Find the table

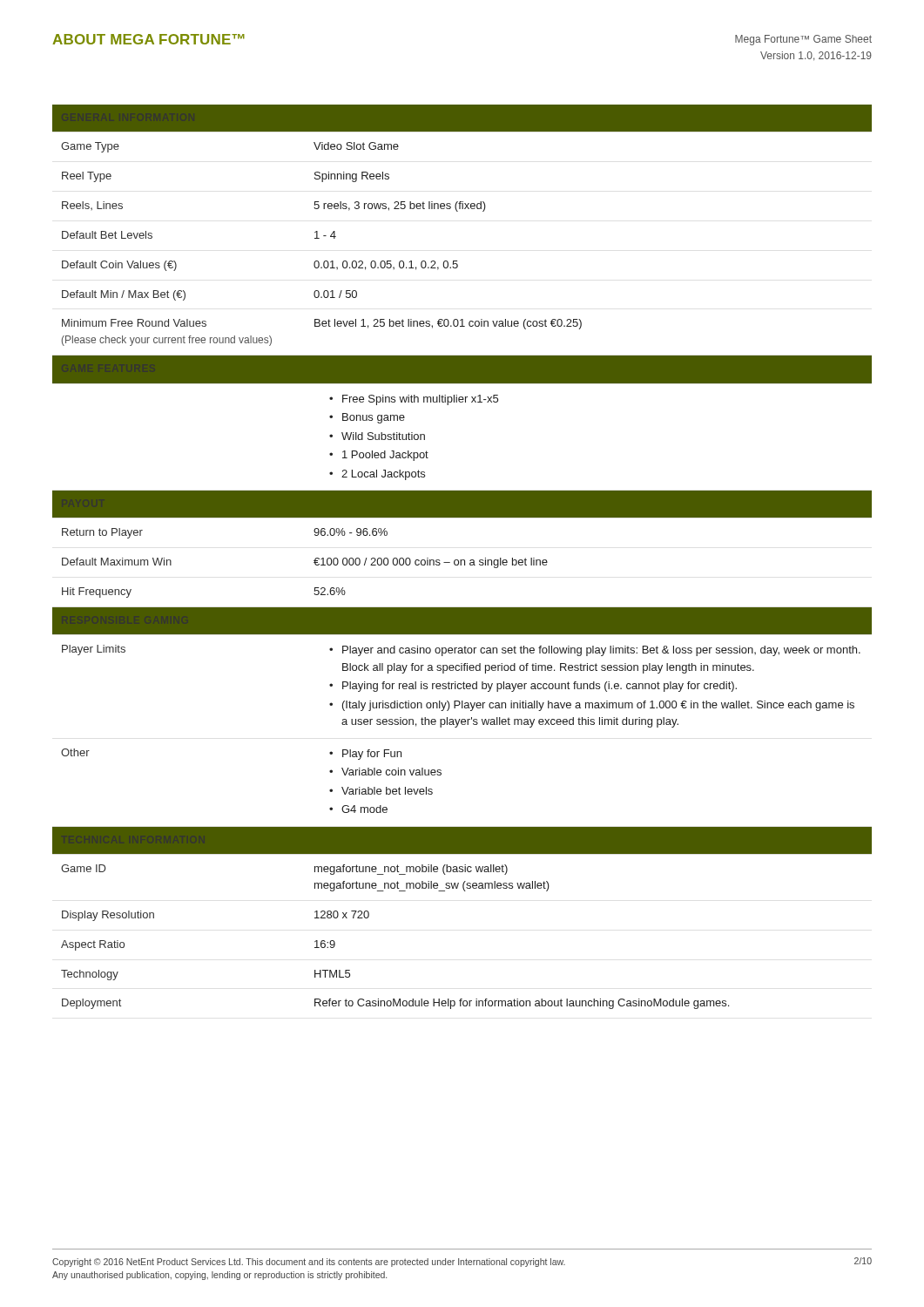(462, 562)
